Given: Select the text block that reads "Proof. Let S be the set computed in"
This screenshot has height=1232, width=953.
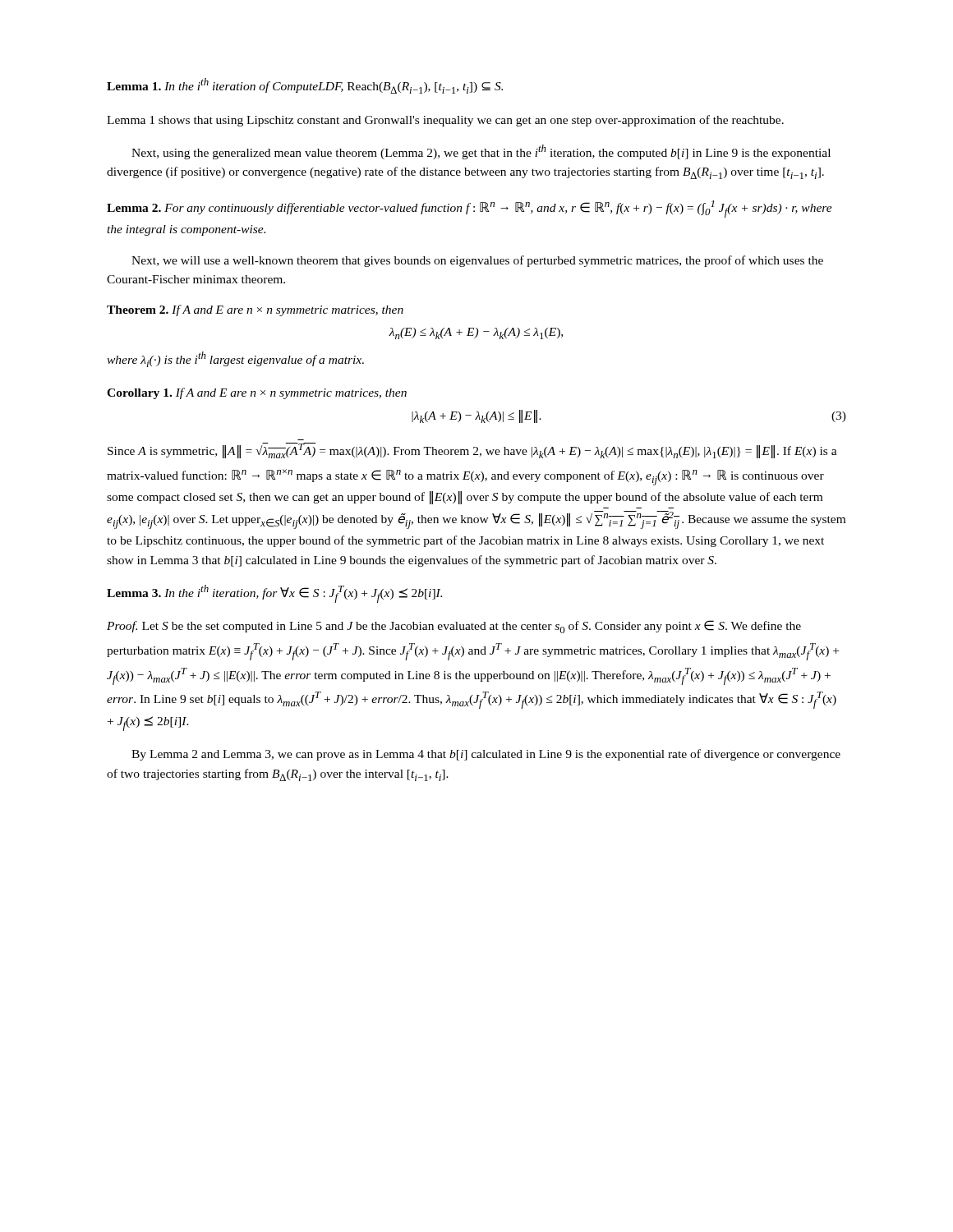Looking at the screenshot, I should tap(473, 675).
